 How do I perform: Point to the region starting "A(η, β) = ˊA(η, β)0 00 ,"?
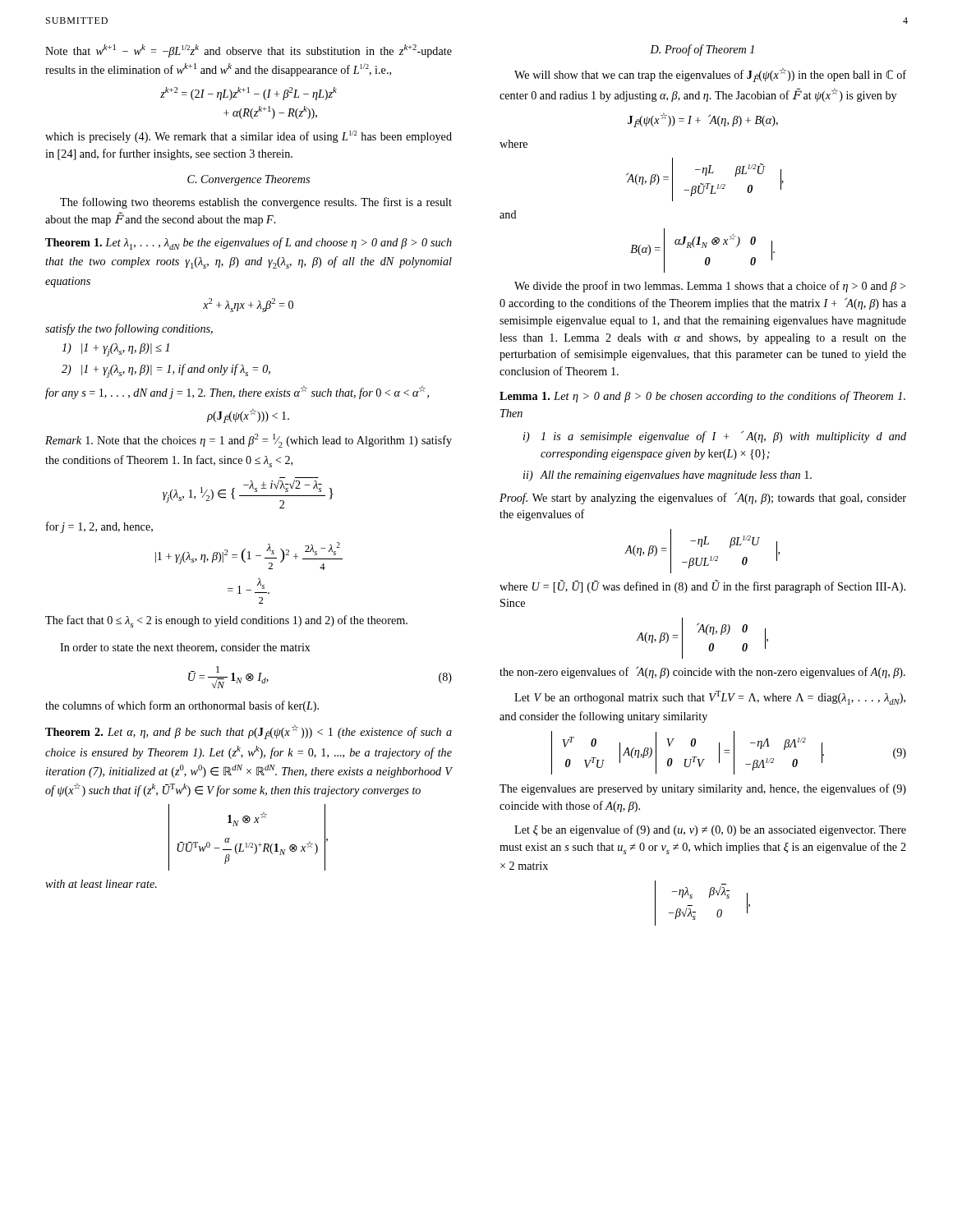click(x=703, y=638)
